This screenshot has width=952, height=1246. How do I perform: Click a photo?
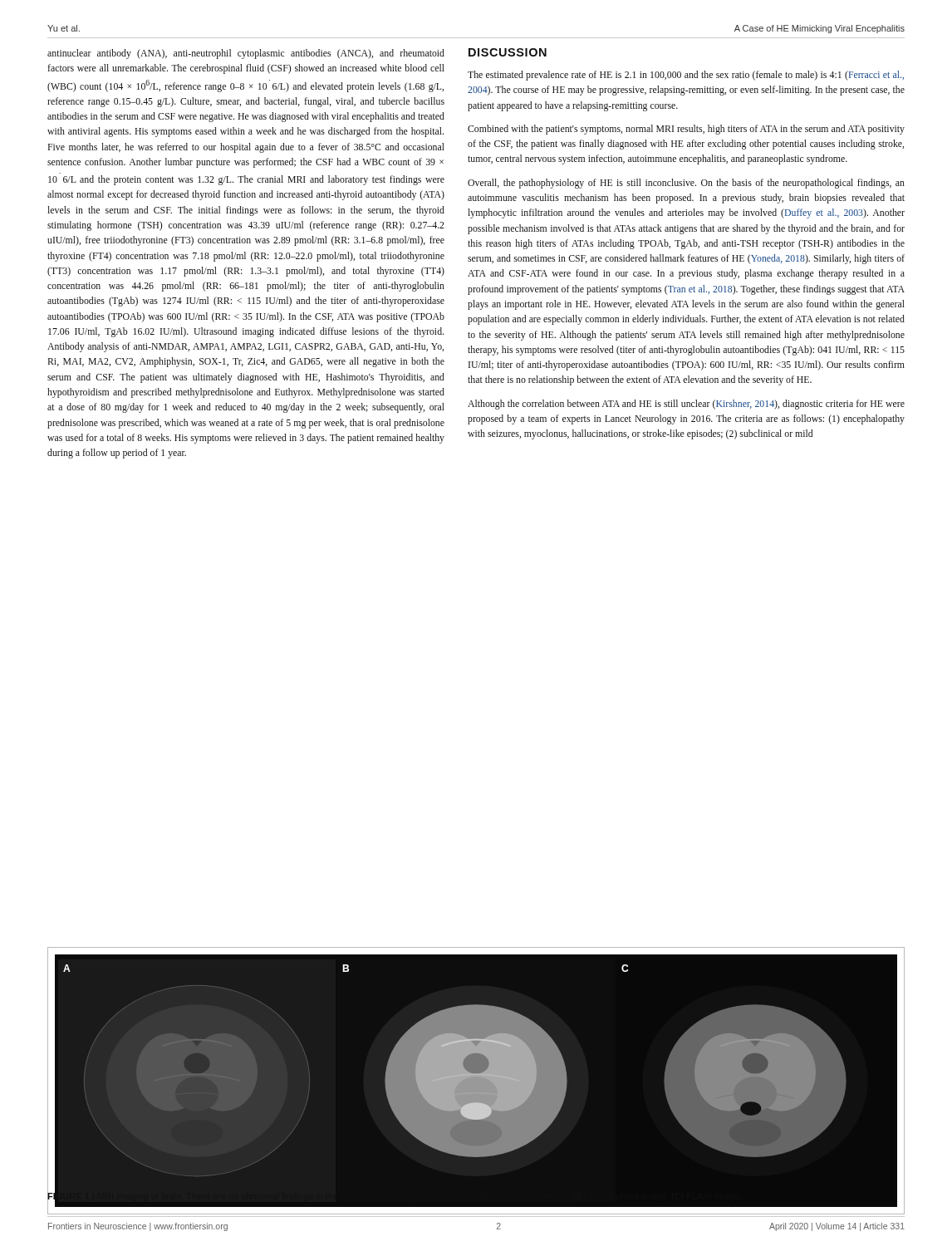click(476, 1081)
